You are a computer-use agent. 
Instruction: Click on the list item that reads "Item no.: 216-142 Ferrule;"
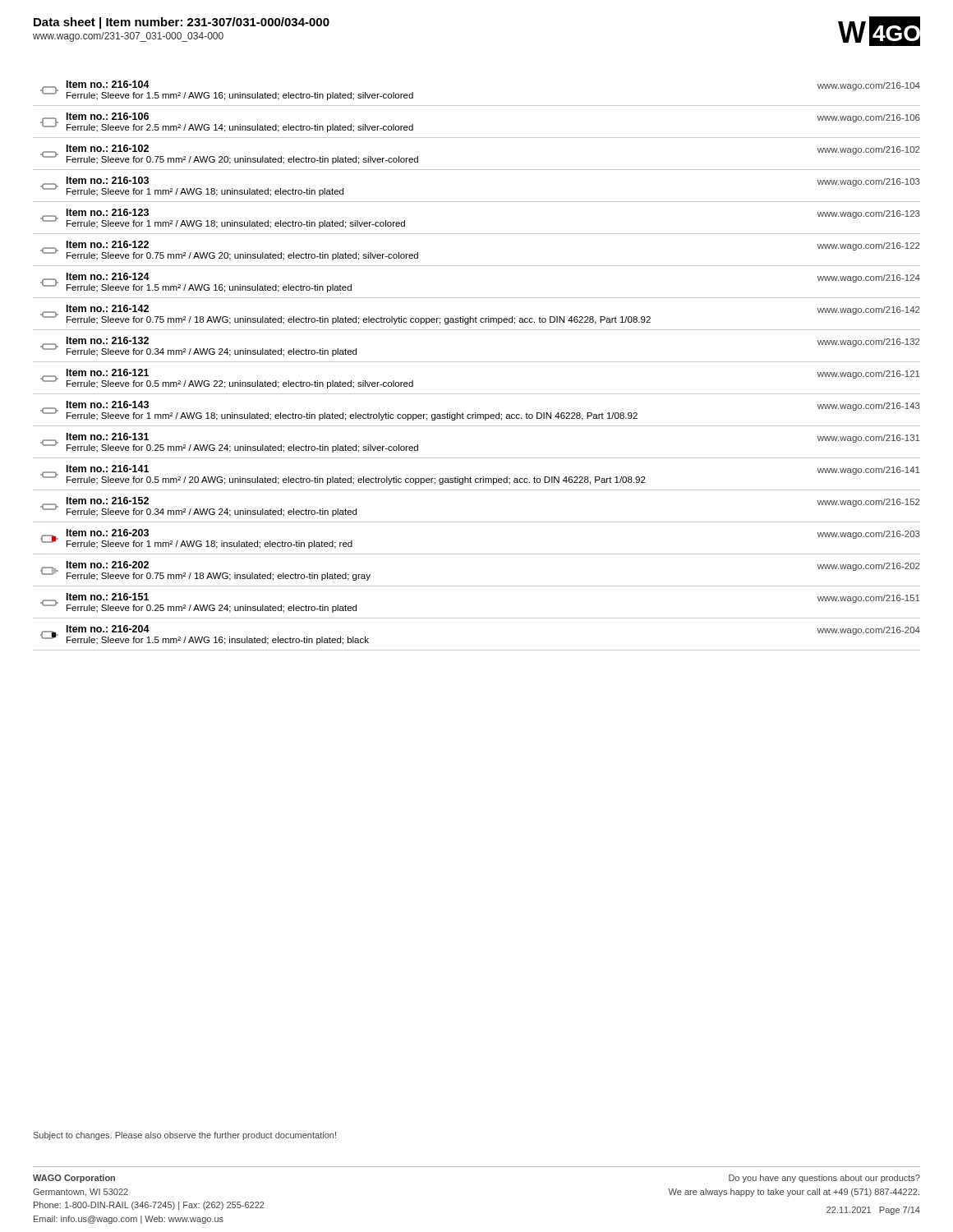click(x=476, y=314)
